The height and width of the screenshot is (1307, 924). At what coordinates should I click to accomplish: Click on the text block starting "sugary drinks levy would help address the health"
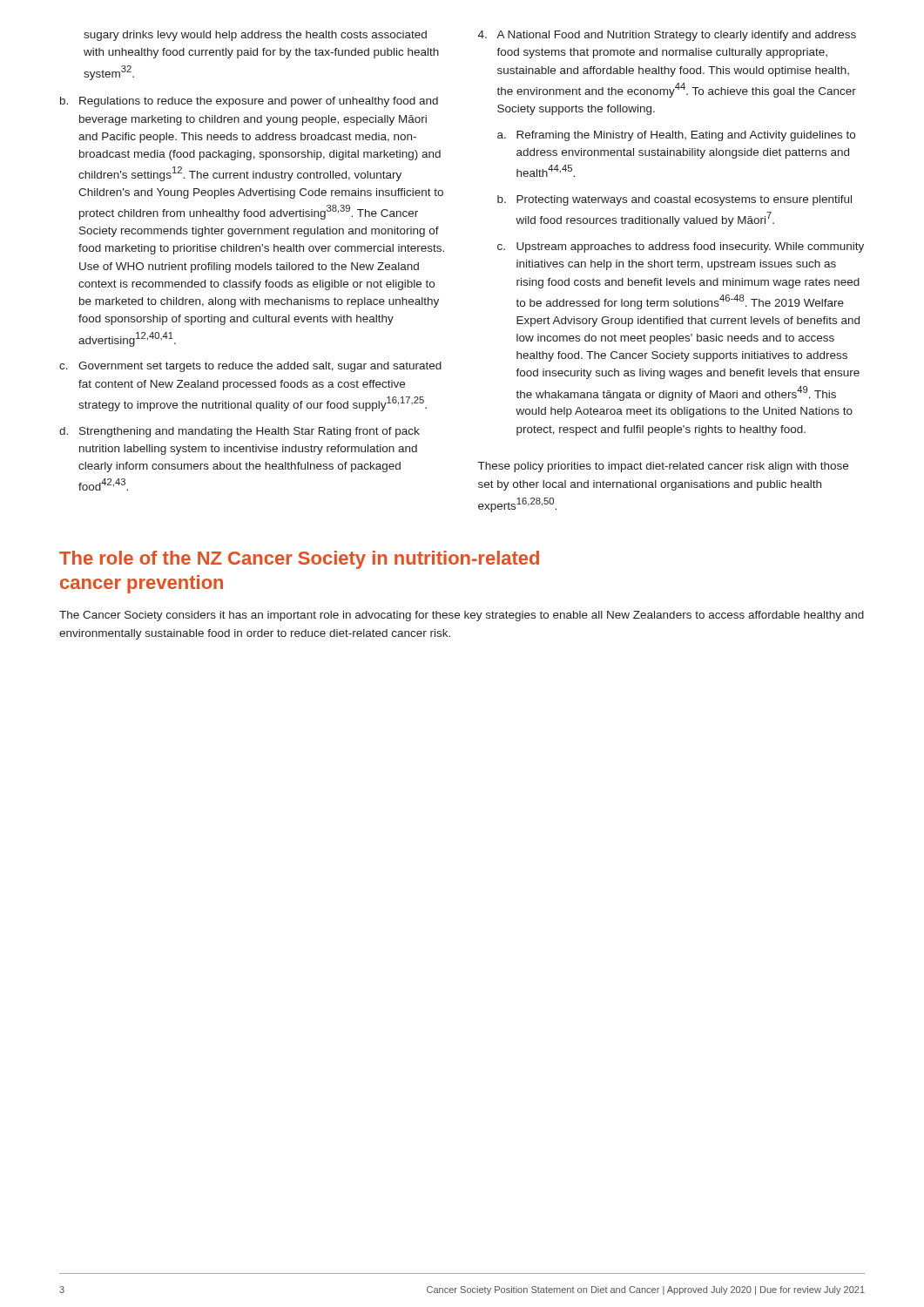pos(261,54)
